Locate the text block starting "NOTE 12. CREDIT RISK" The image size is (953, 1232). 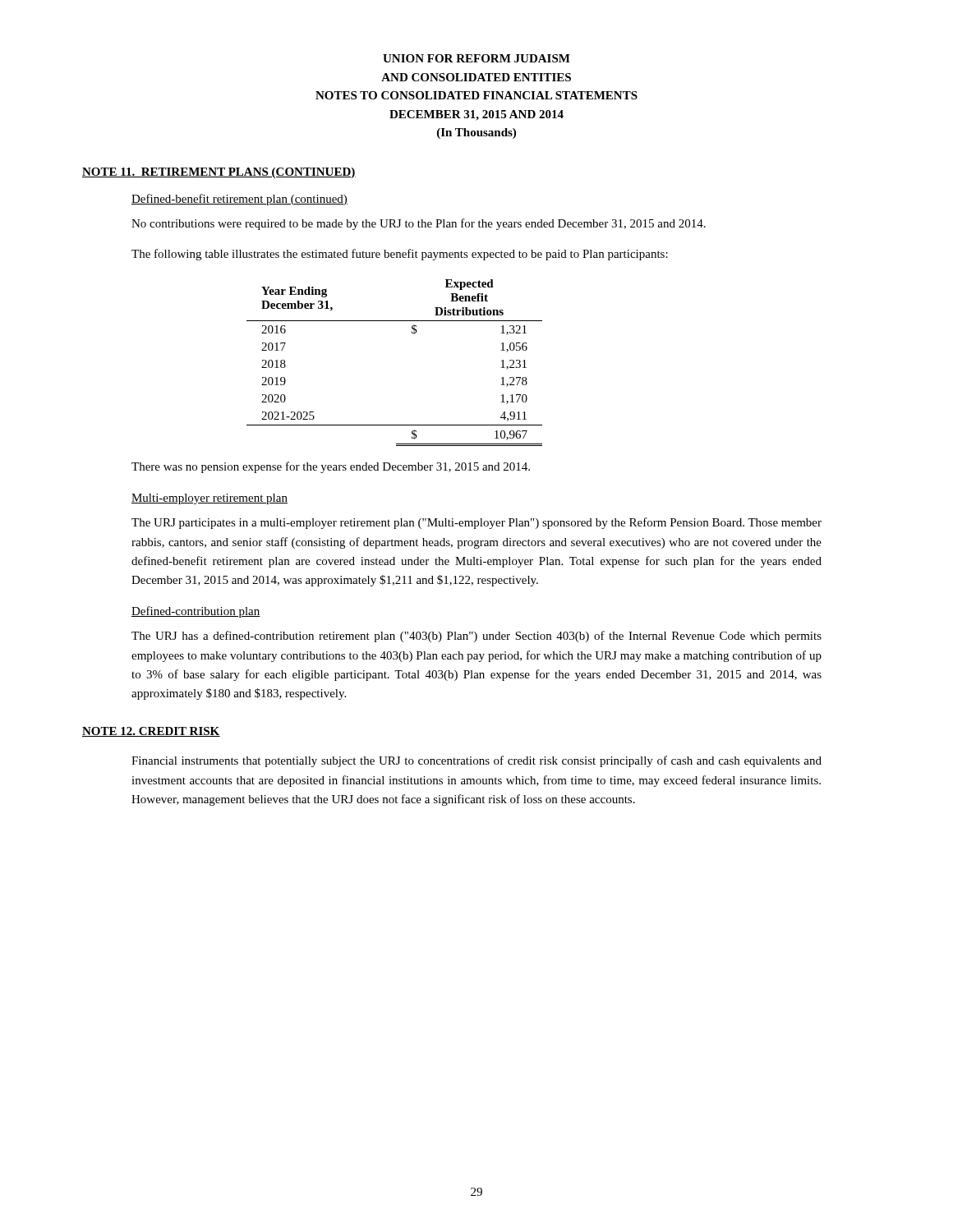point(151,731)
